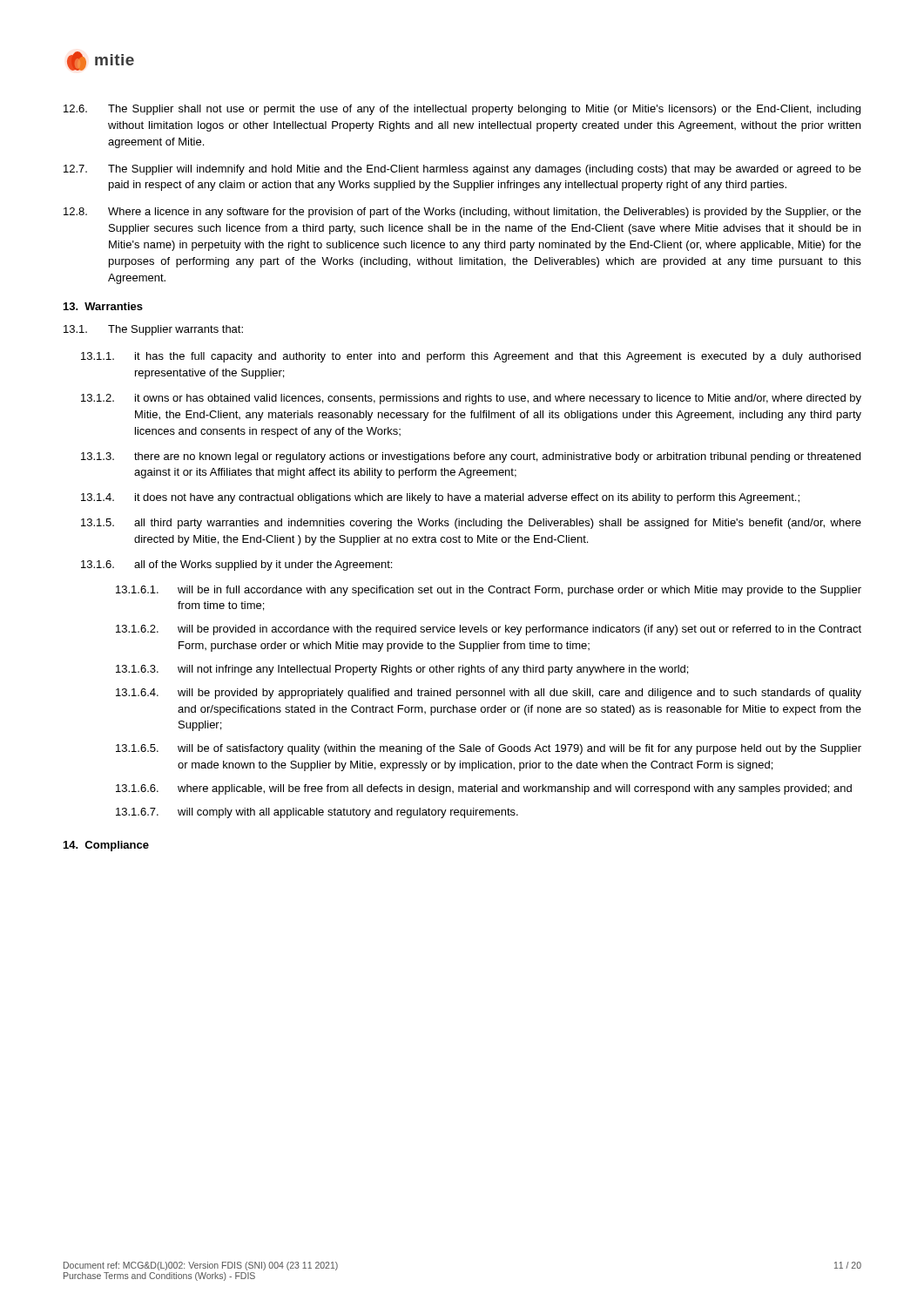Click the passage that begins "13.1.6.1. will be in full accordance with any"
Image resolution: width=924 pixels, height=1307 pixels.
(x=471, y=598)
